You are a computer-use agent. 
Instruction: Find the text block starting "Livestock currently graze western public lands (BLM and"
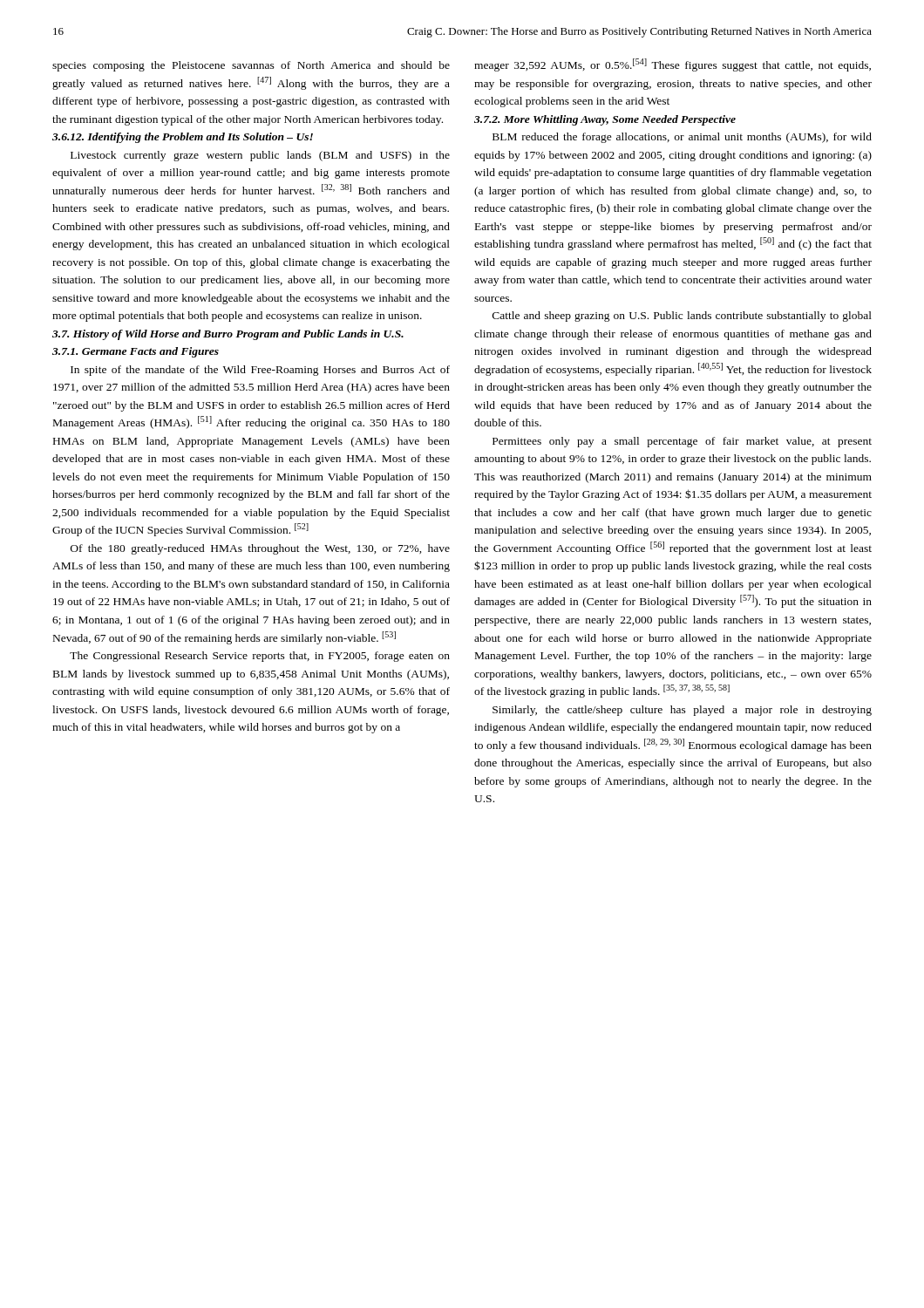click(251, 236)
